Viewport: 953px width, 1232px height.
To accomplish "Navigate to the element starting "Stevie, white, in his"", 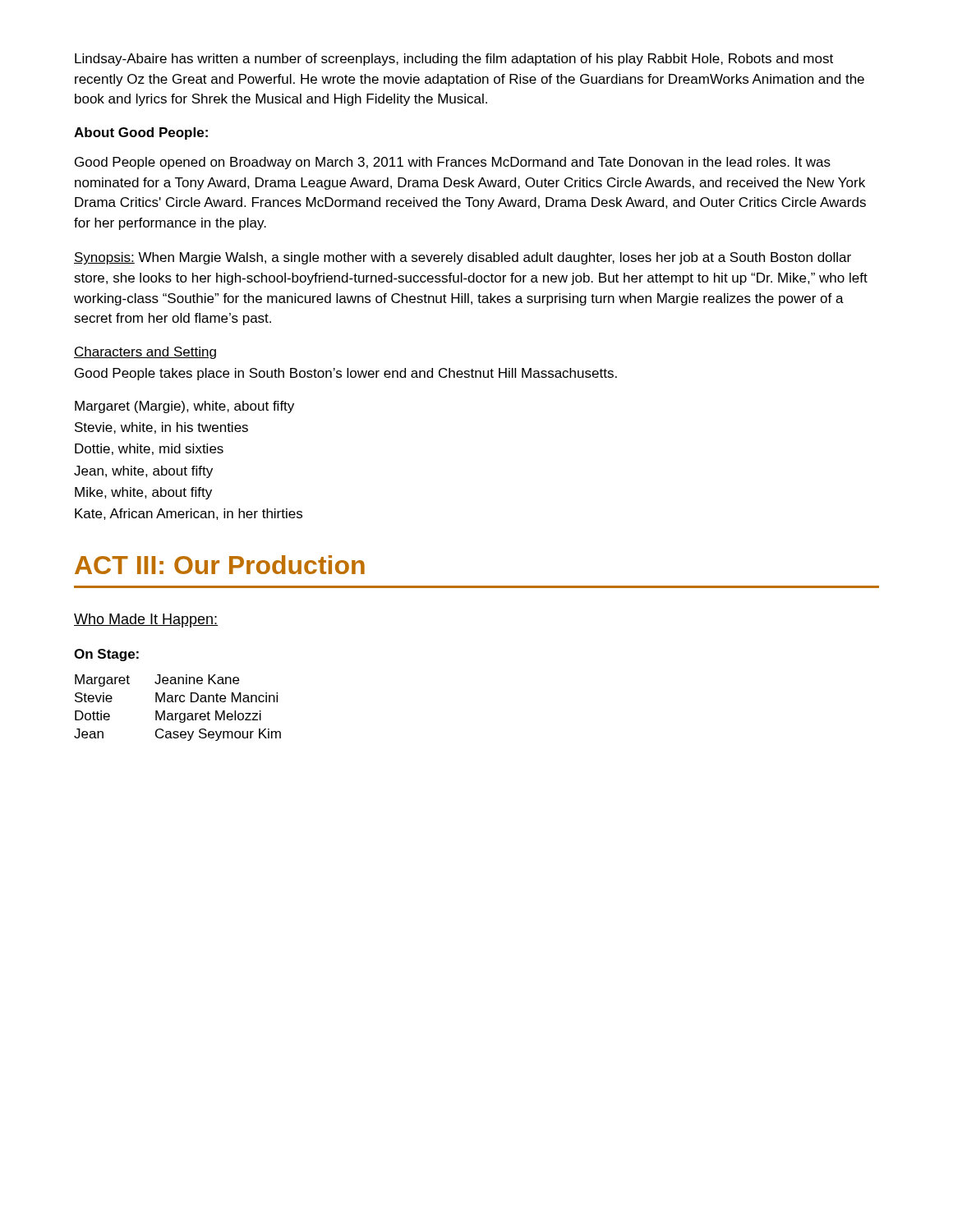I will (161, 428).
